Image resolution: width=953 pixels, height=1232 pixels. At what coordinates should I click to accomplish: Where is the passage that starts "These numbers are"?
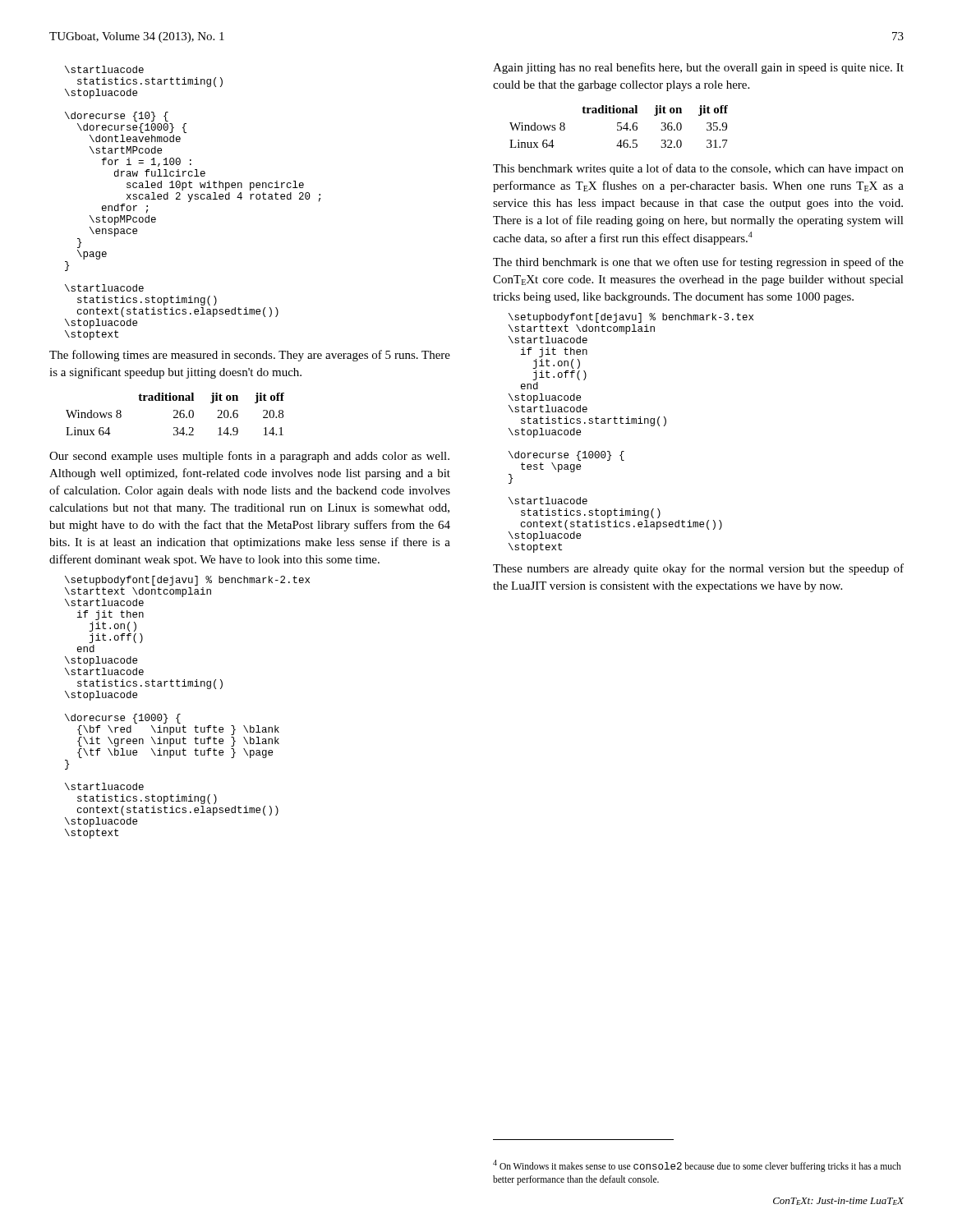click(698, 577)
